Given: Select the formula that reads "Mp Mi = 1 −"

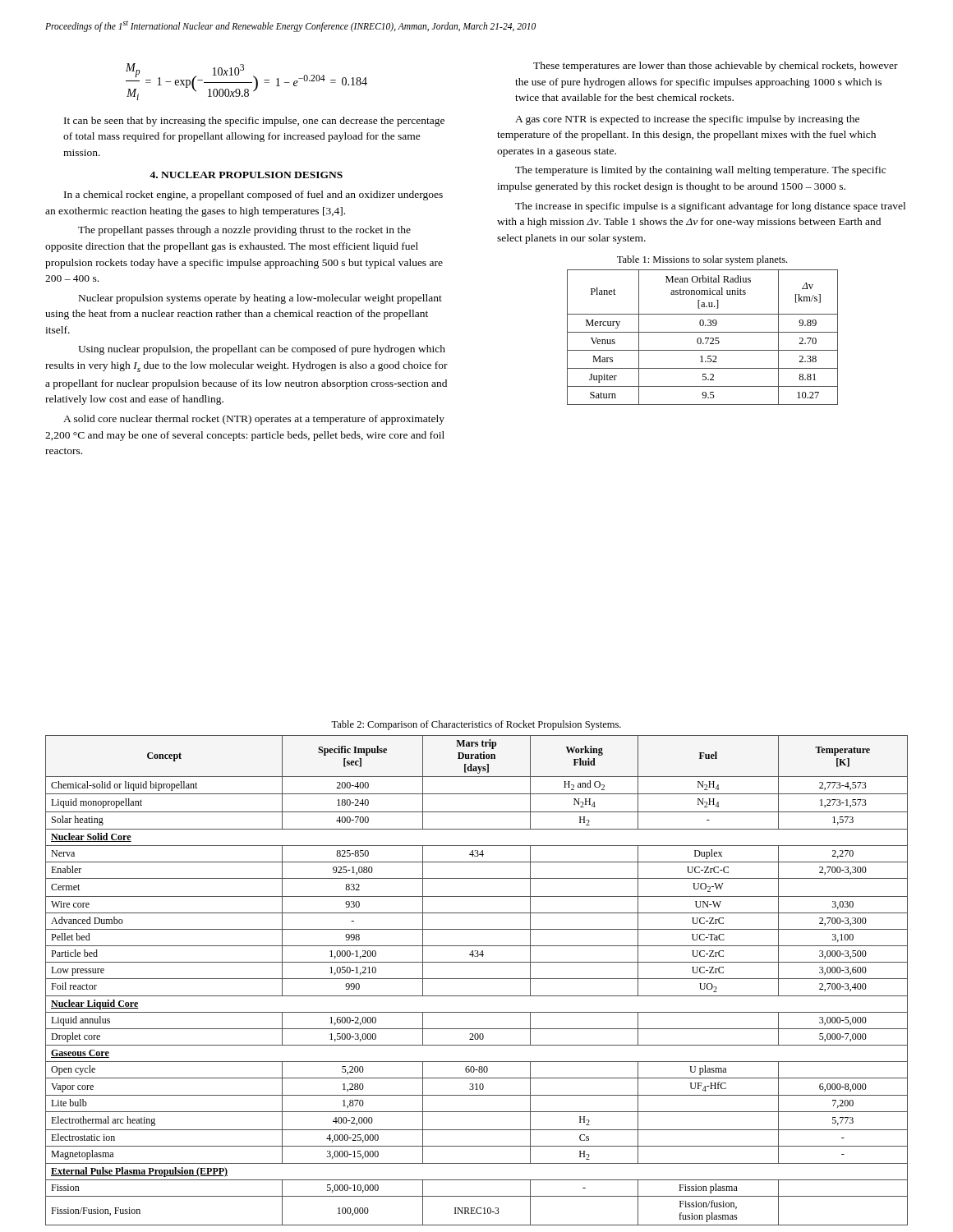Looking at the screenshot, I should click(246, 82).
